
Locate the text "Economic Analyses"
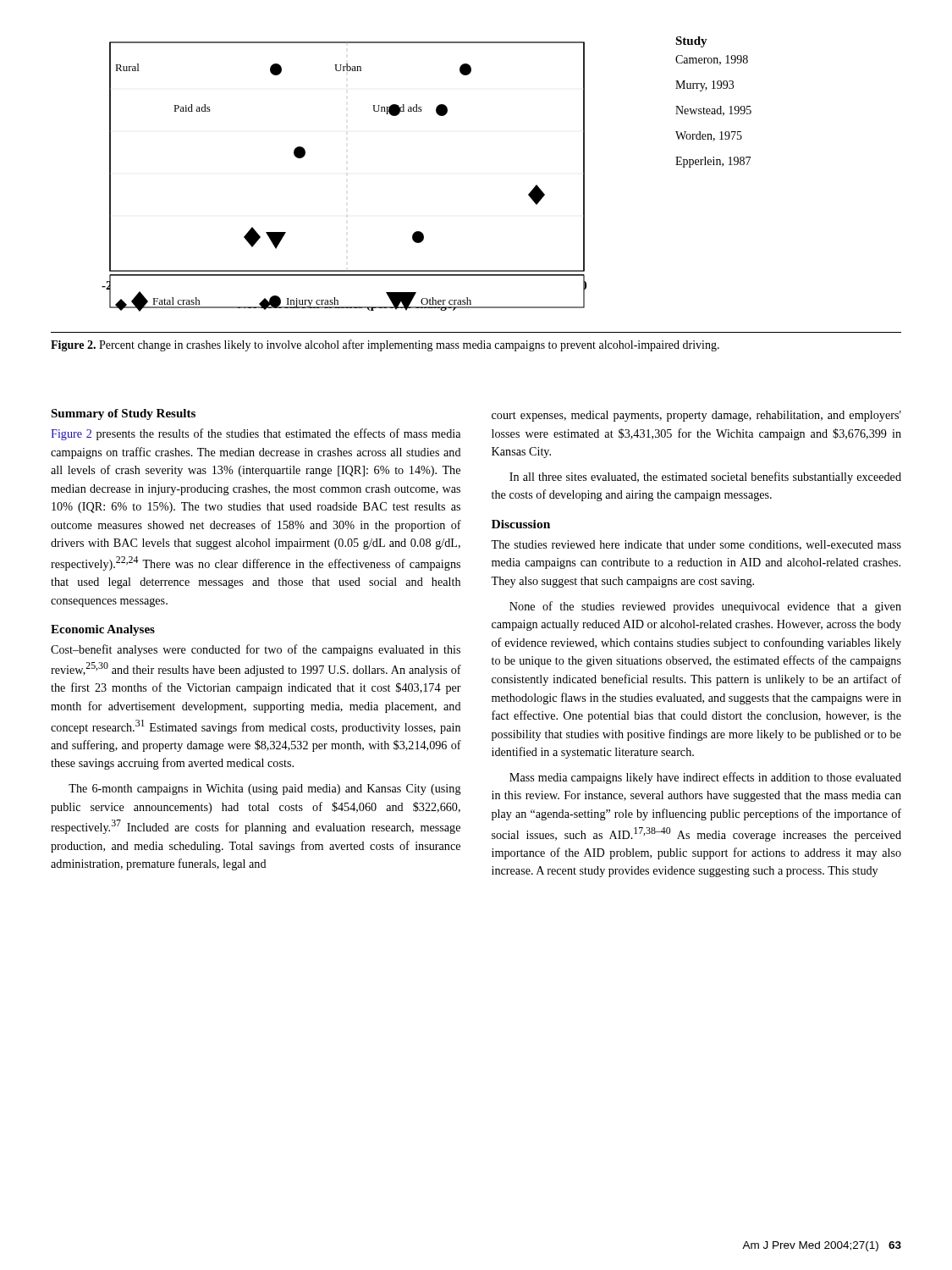point(103,629)
